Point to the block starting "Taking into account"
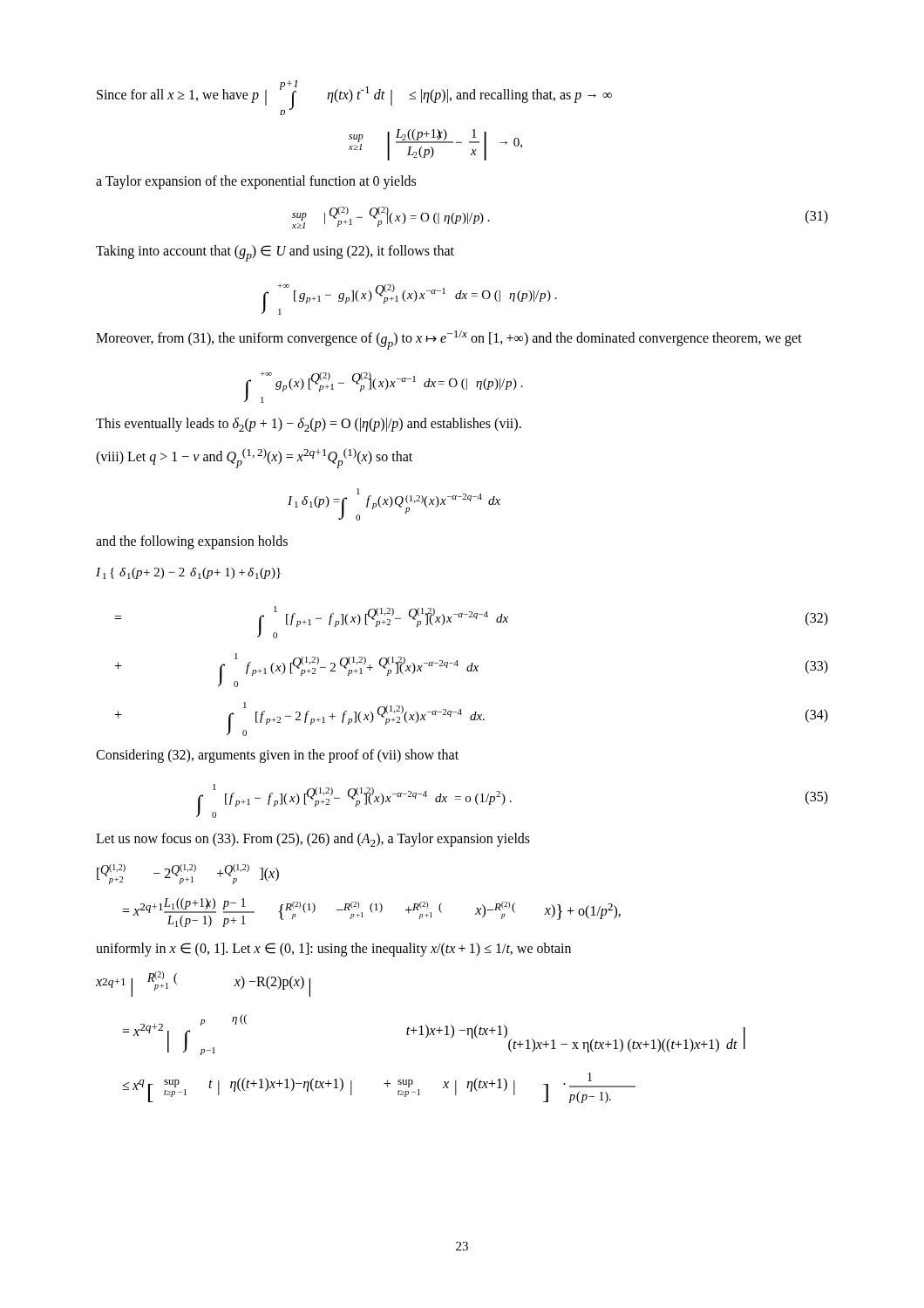The image size is (924, 1308). (x=462, y=253)
